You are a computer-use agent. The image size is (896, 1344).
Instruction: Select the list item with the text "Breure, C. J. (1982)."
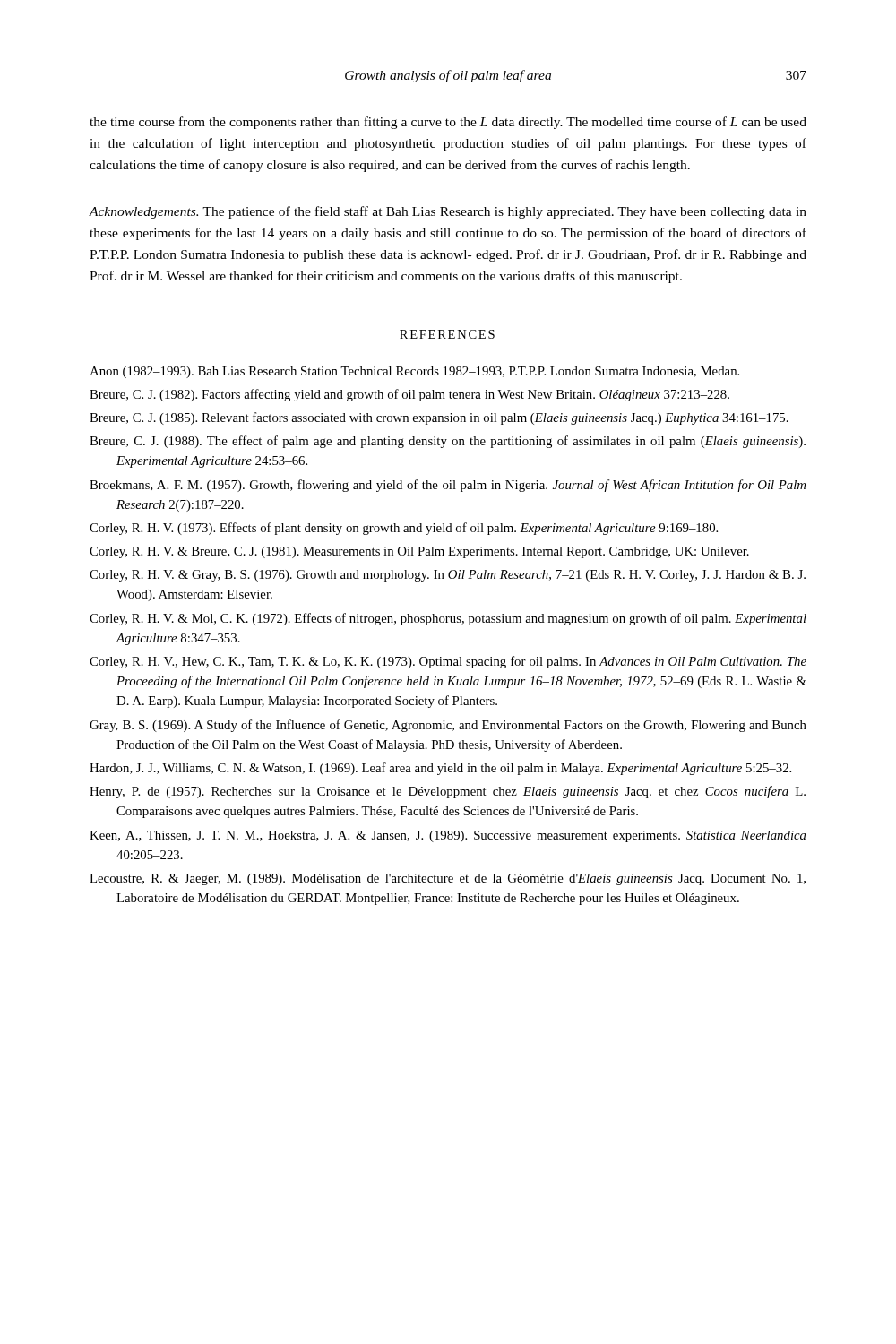coord(410,394)
